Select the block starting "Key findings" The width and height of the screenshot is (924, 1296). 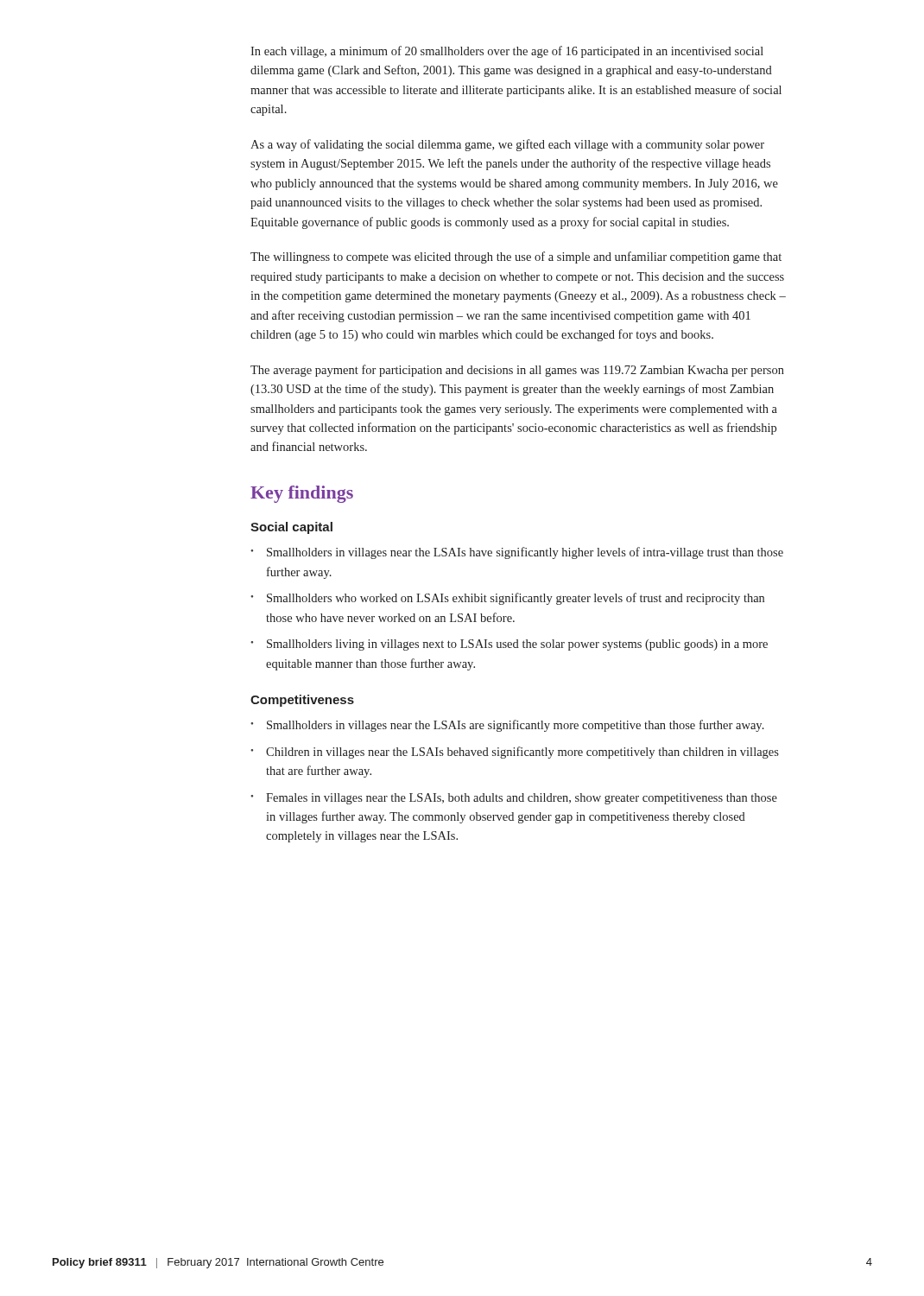click(x=302, y=492)
